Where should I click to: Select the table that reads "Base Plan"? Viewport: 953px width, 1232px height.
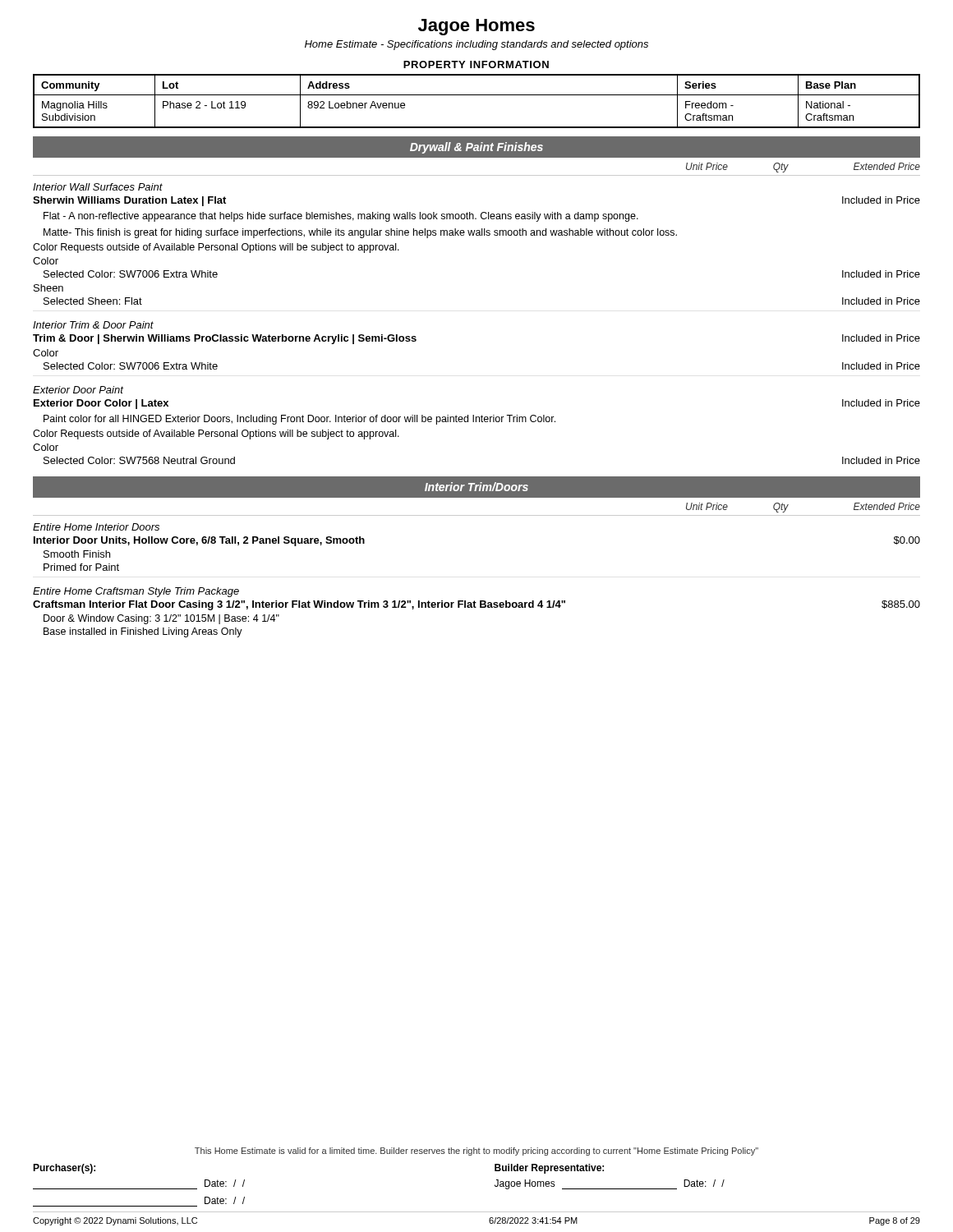[x=476, y=101]
